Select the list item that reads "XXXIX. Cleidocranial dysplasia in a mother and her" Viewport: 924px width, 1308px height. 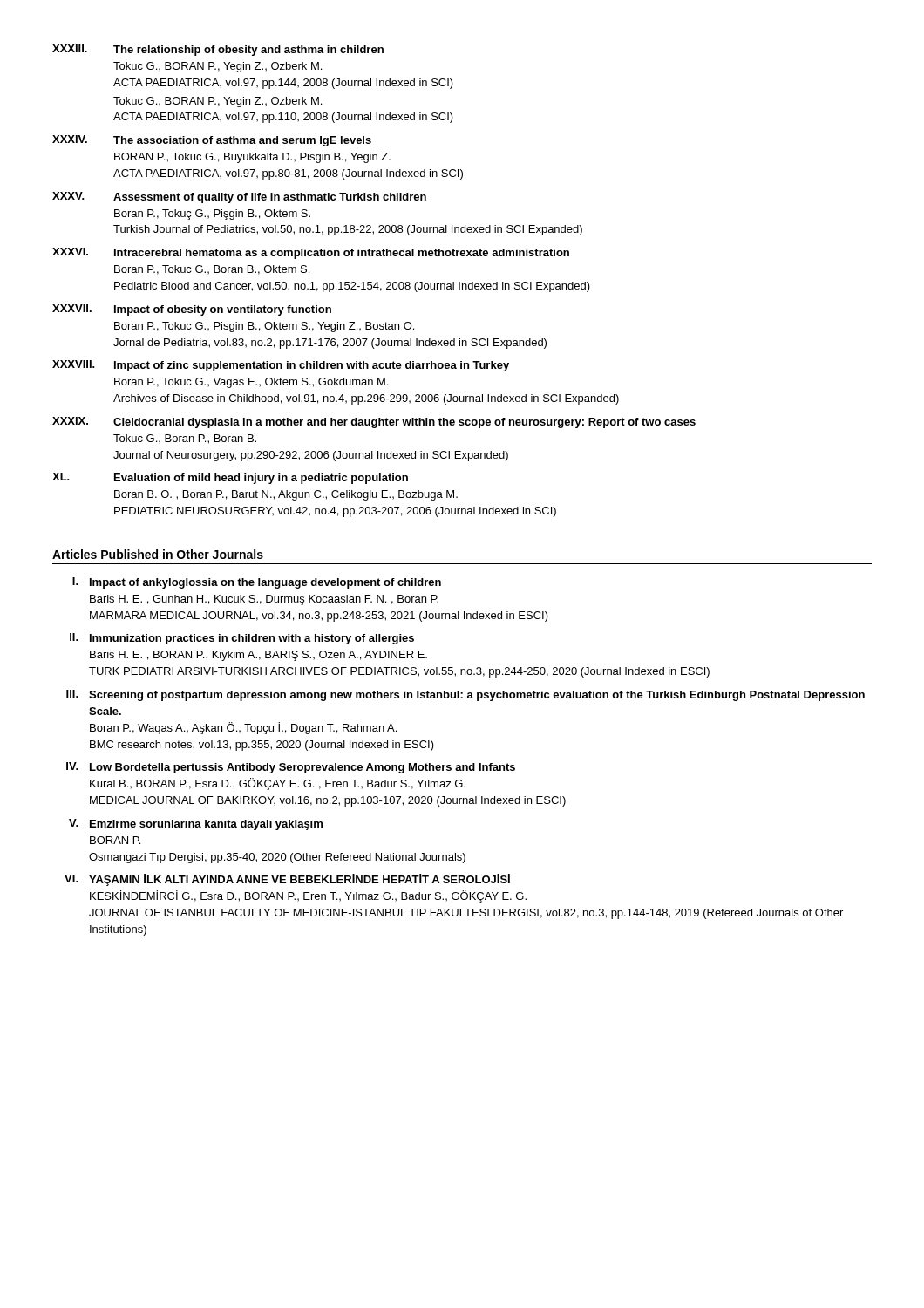click(462, 439)
